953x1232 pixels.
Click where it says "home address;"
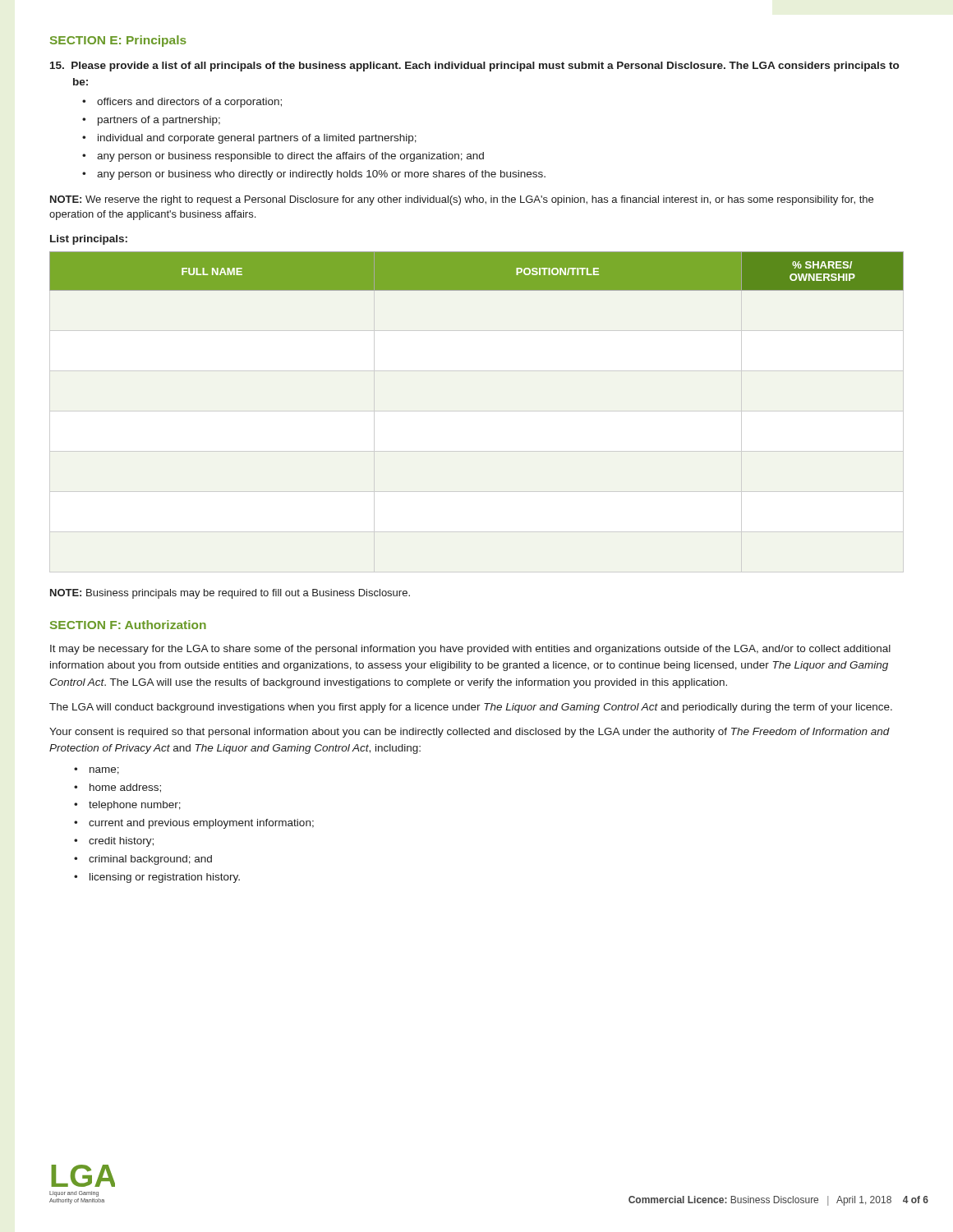coord(117,788)
